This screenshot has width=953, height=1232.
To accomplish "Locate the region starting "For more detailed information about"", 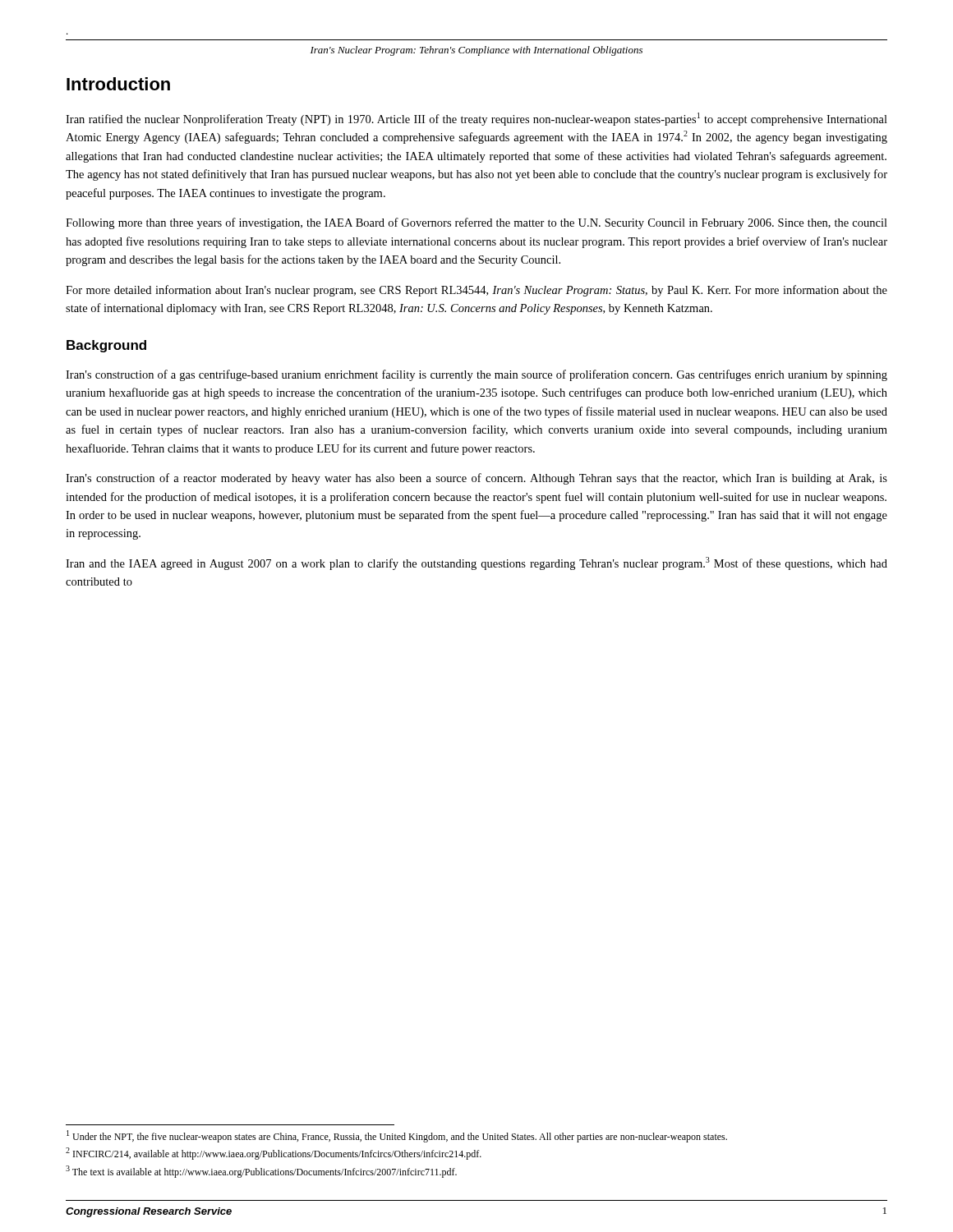I will [x=476, y=299].
